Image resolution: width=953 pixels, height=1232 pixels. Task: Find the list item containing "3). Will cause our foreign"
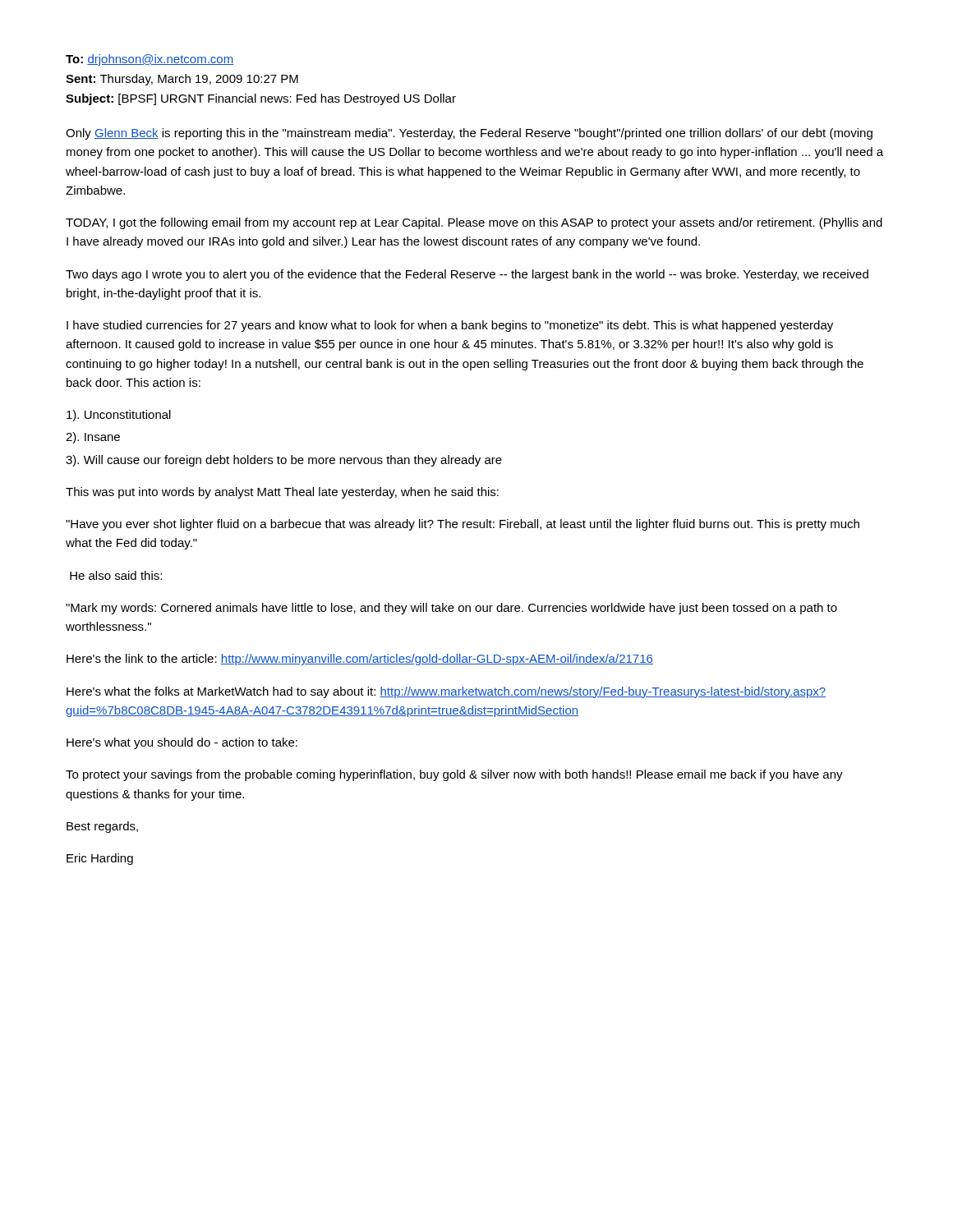tap(284, 459)
